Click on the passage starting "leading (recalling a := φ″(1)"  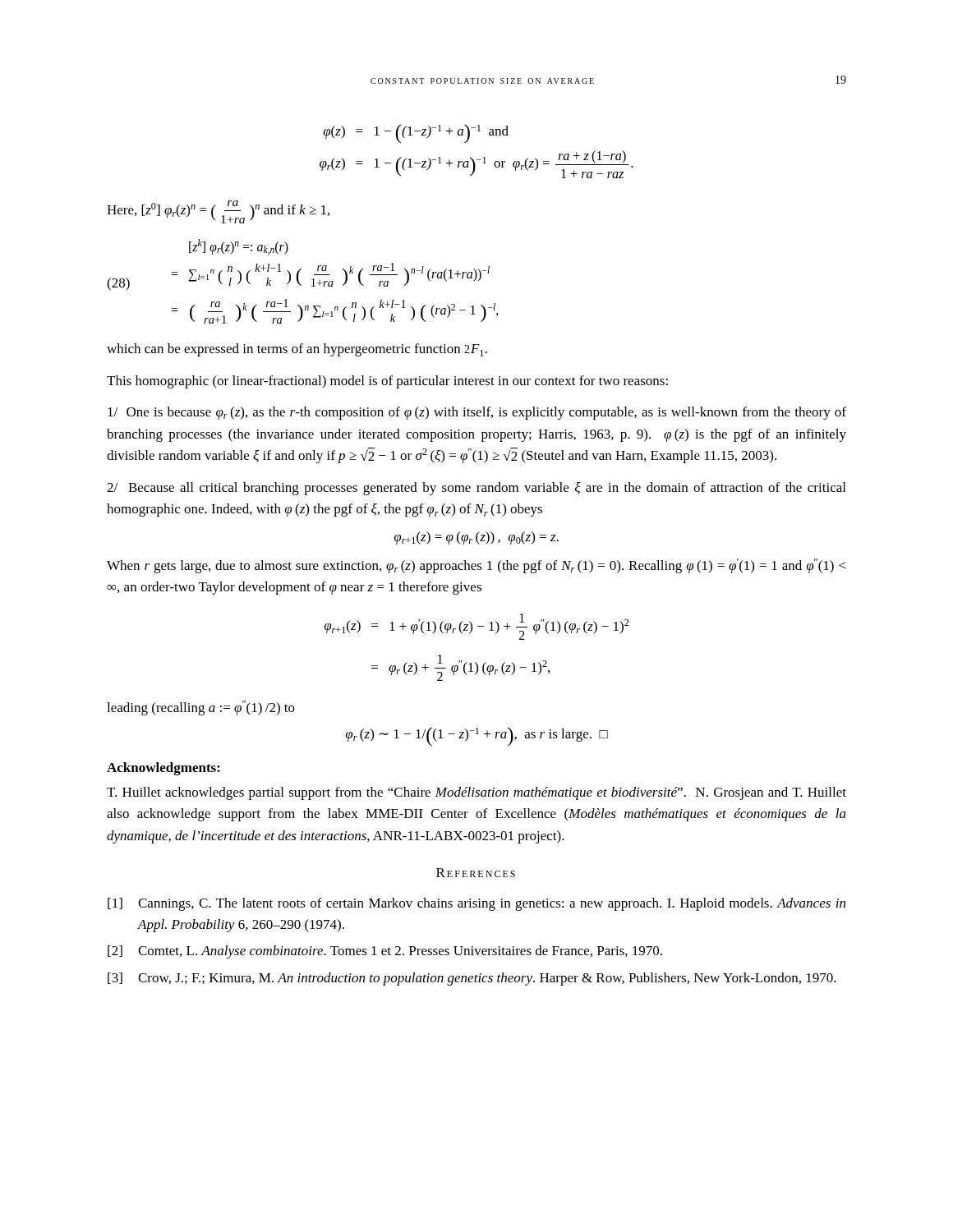coord(201,707)
